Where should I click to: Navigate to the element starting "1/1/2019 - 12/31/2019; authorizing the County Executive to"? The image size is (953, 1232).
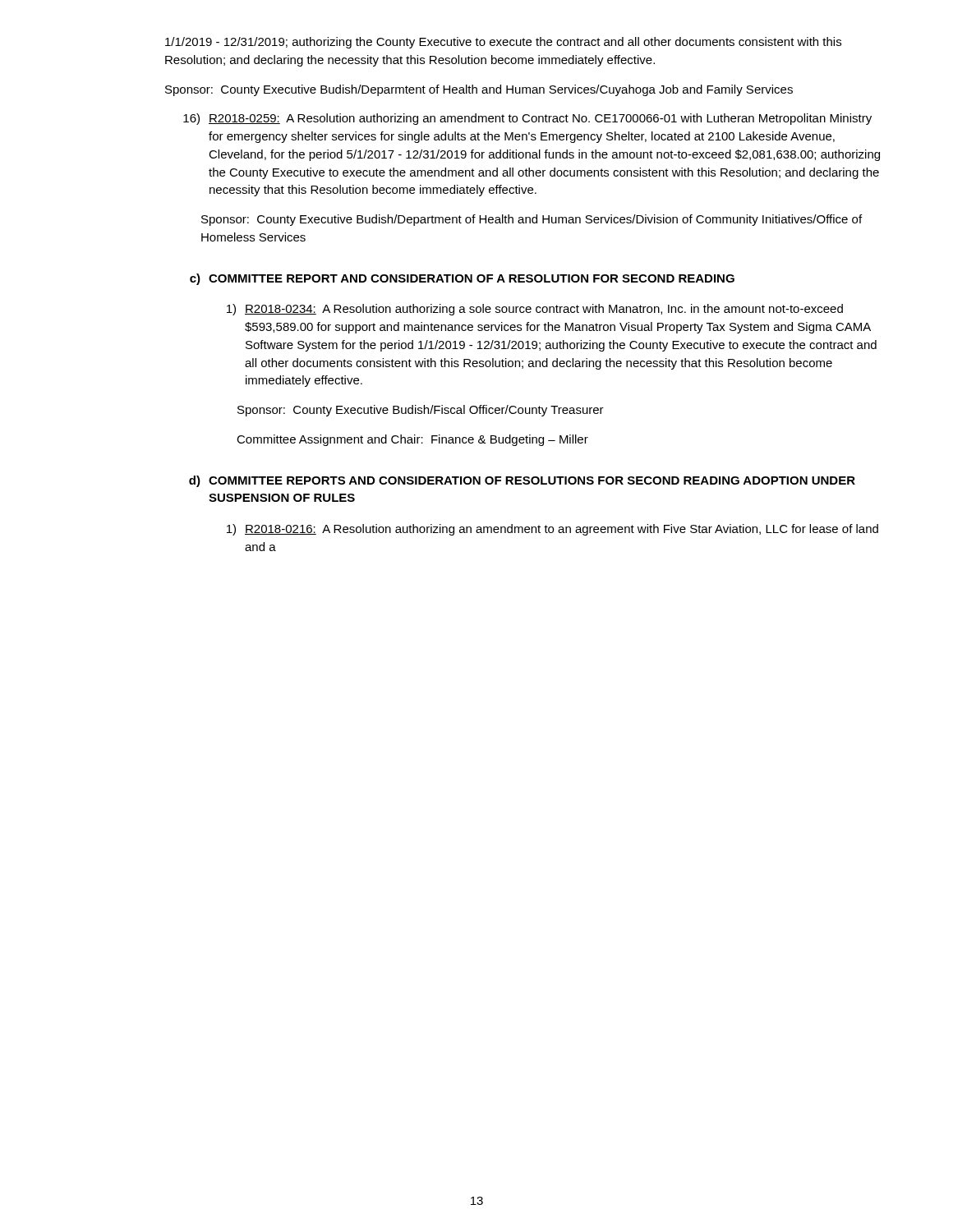point(503,50)
